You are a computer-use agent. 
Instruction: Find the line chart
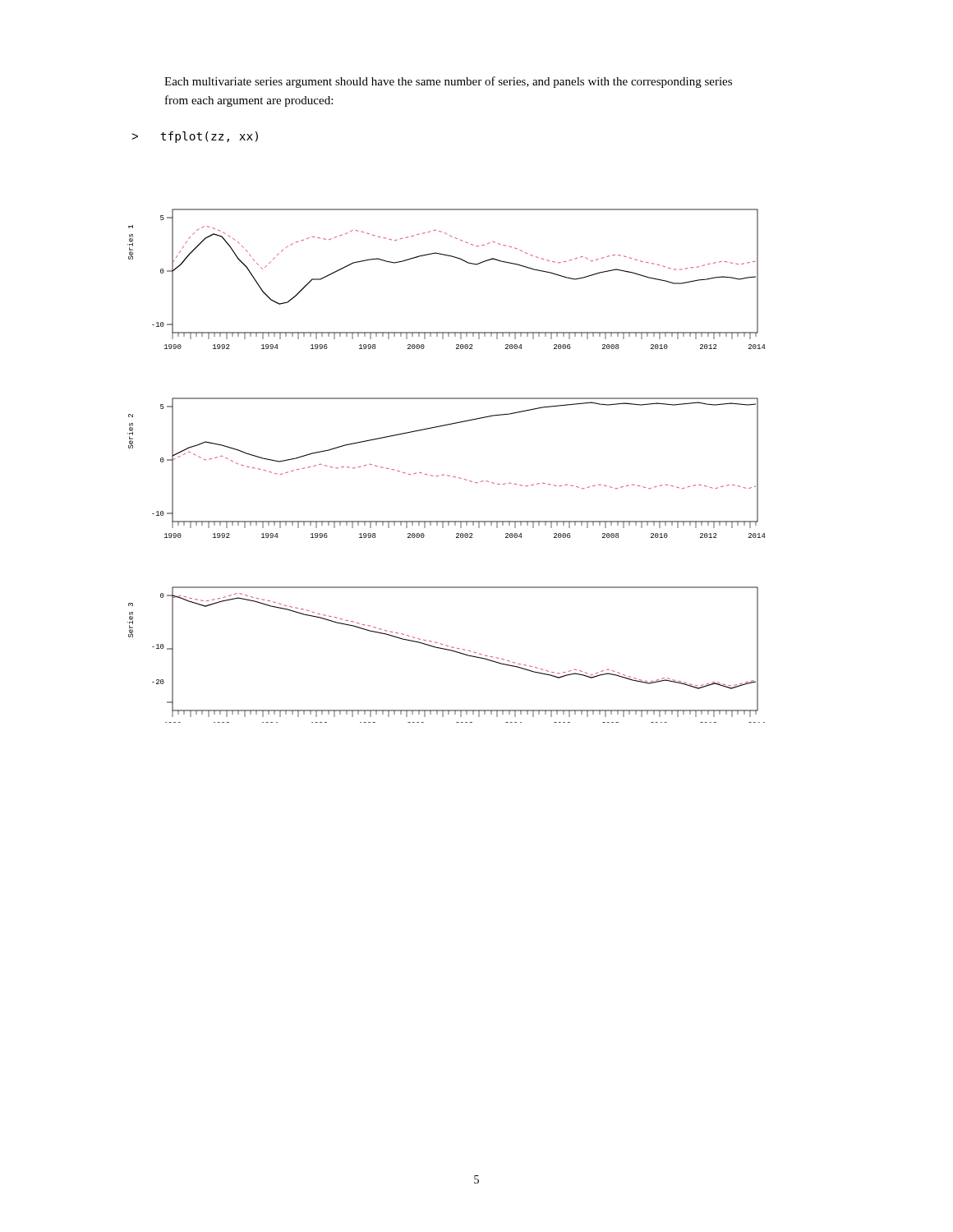click(x=452, y=445)
